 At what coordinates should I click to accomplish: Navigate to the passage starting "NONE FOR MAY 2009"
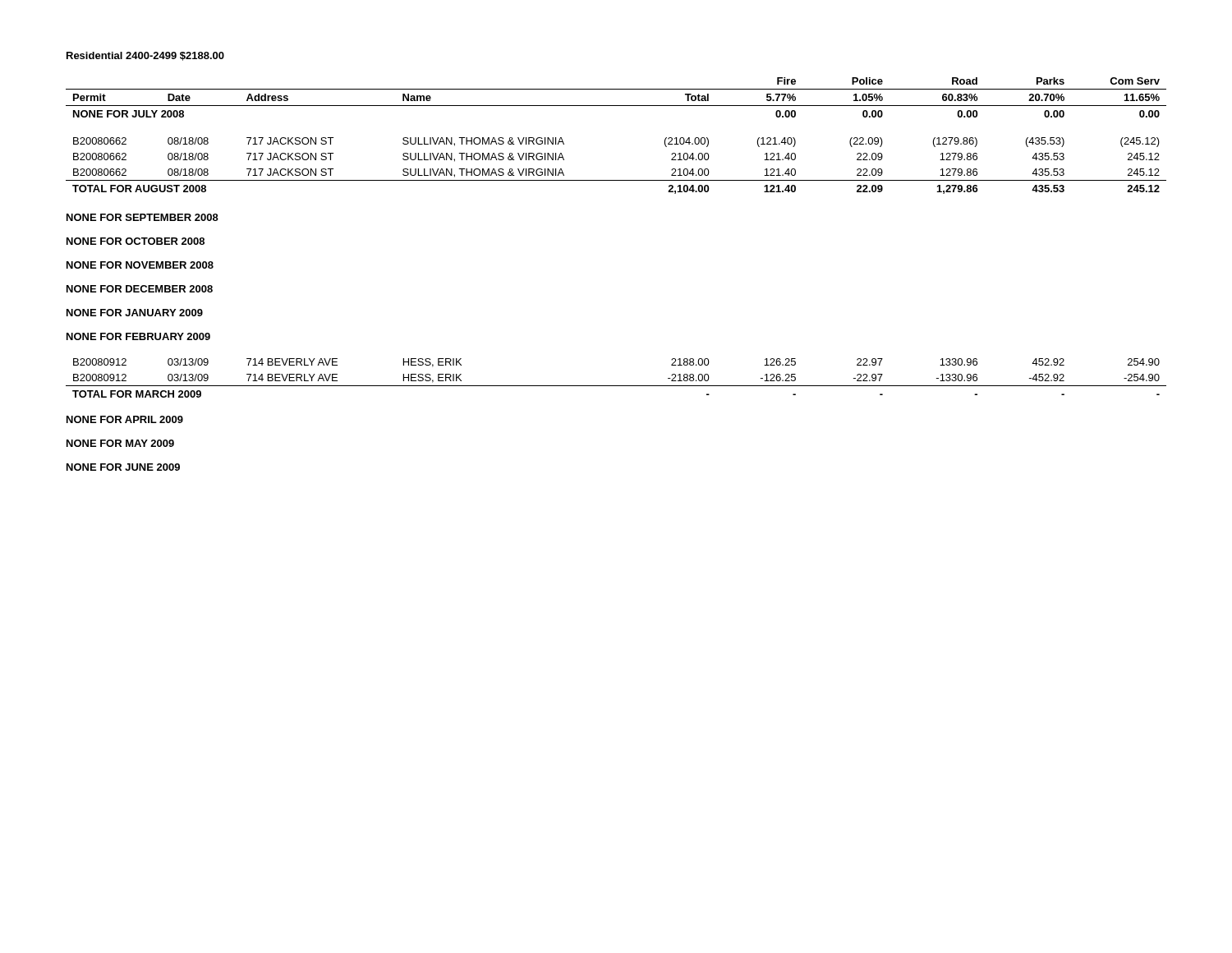[120, 443]
